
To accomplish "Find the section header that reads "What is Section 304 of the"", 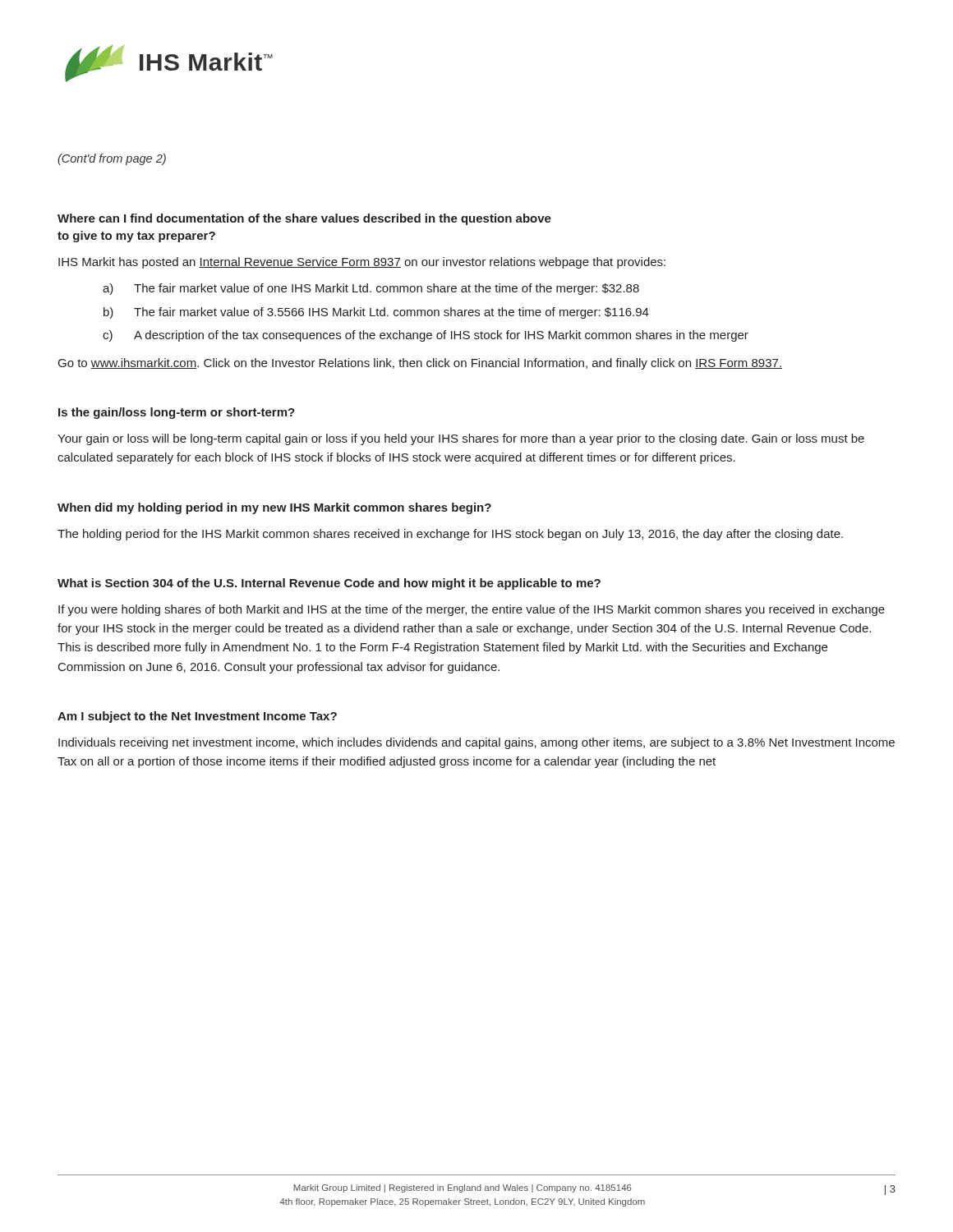I will pos(329,583).
